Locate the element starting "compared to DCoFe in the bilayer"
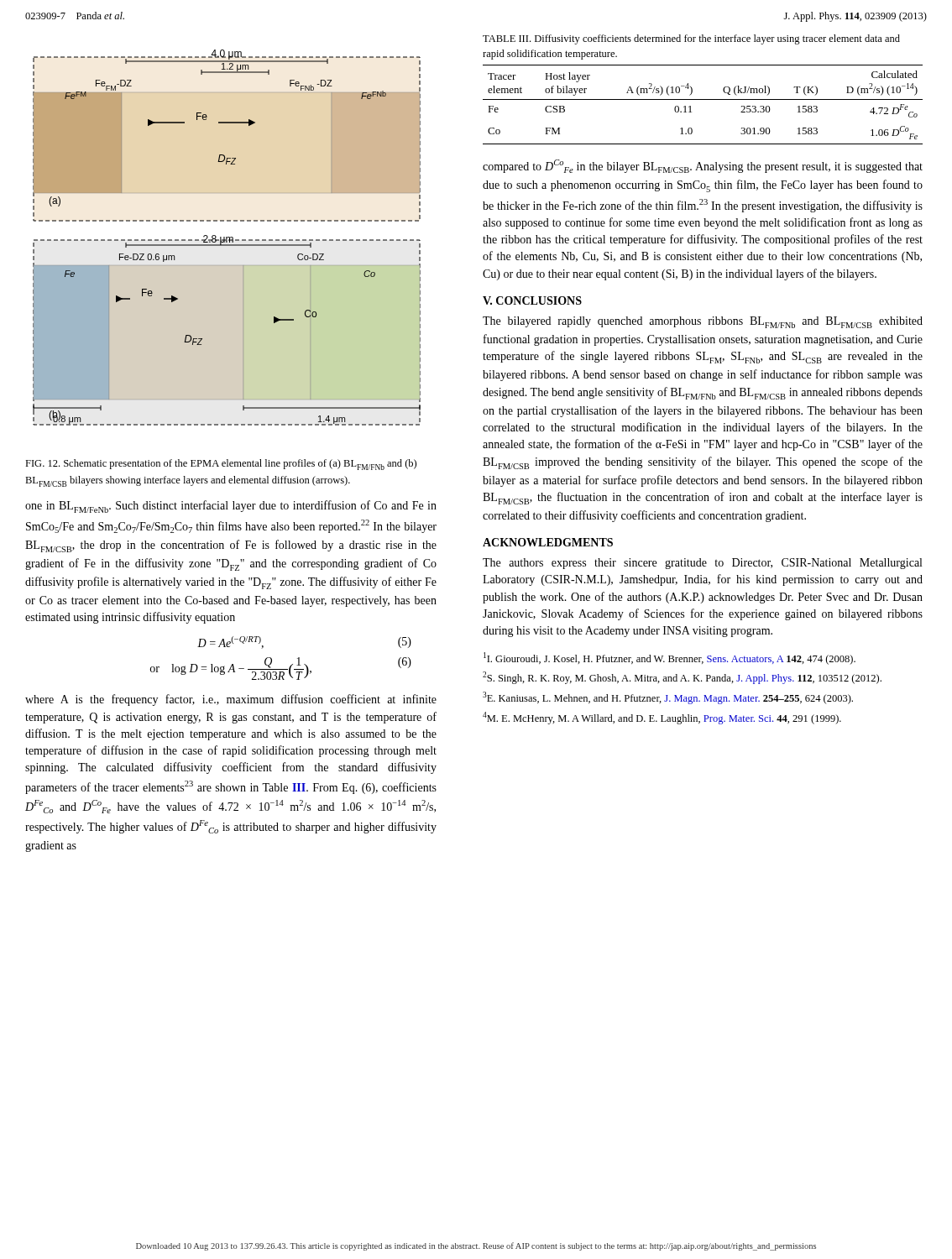The height and width of the screenshot is (1259, 952). tap(703, 219)
